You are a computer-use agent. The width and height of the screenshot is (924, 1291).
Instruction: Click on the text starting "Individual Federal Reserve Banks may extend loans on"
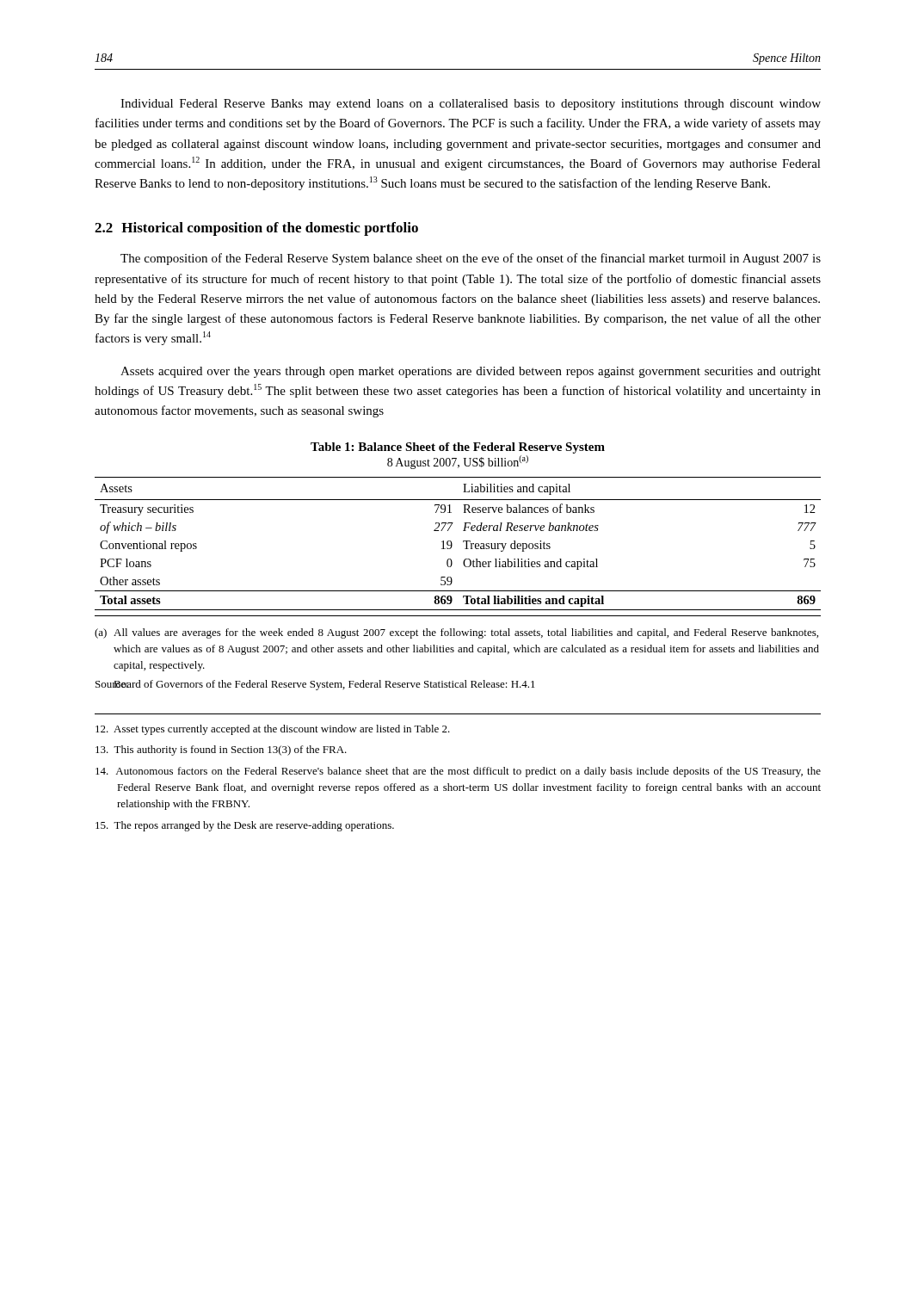pyautogui.click(x=458, y=143)
